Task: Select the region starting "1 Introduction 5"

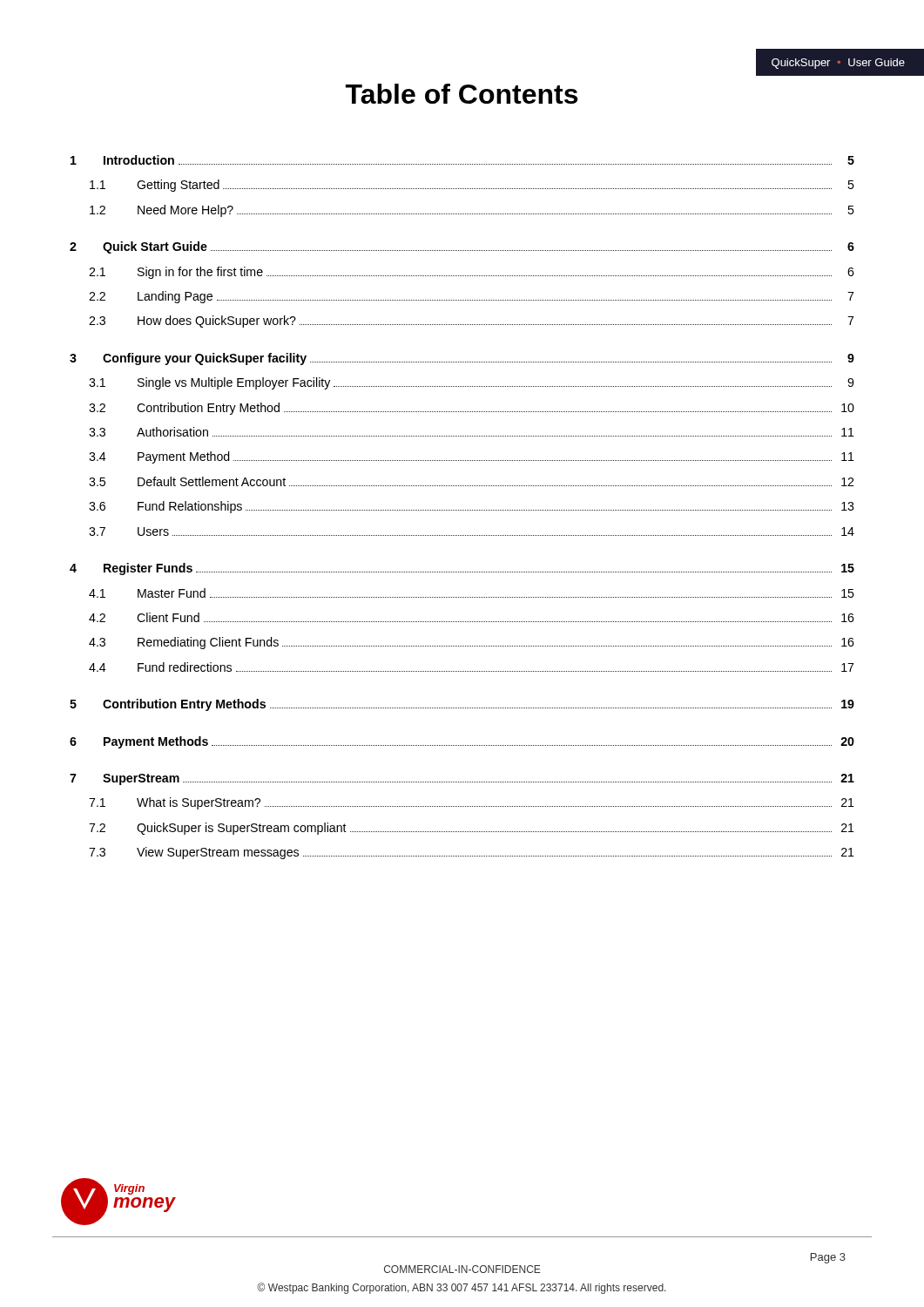Action: click(x=462, y=160)
